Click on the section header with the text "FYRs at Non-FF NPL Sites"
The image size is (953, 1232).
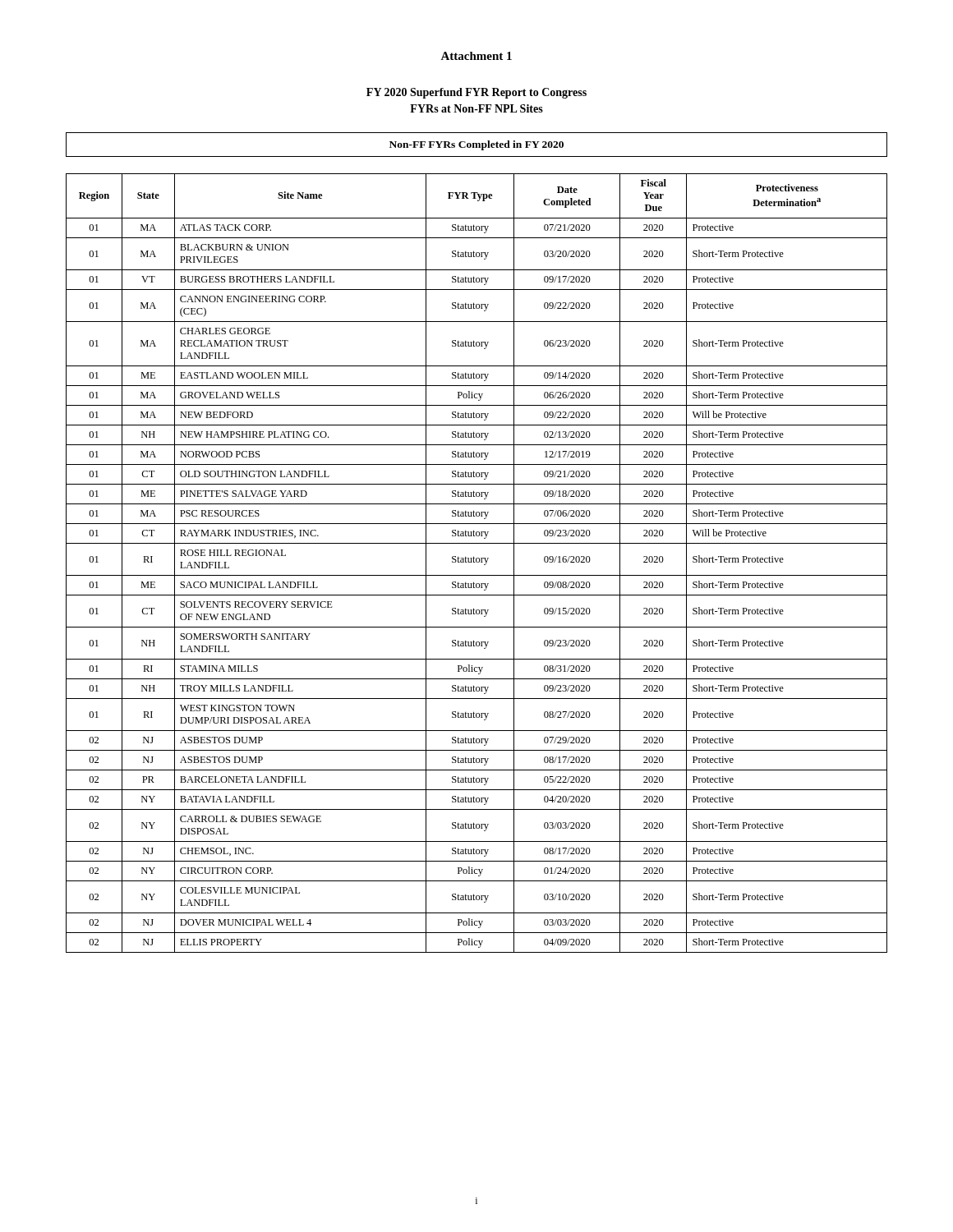coord(476,109)
